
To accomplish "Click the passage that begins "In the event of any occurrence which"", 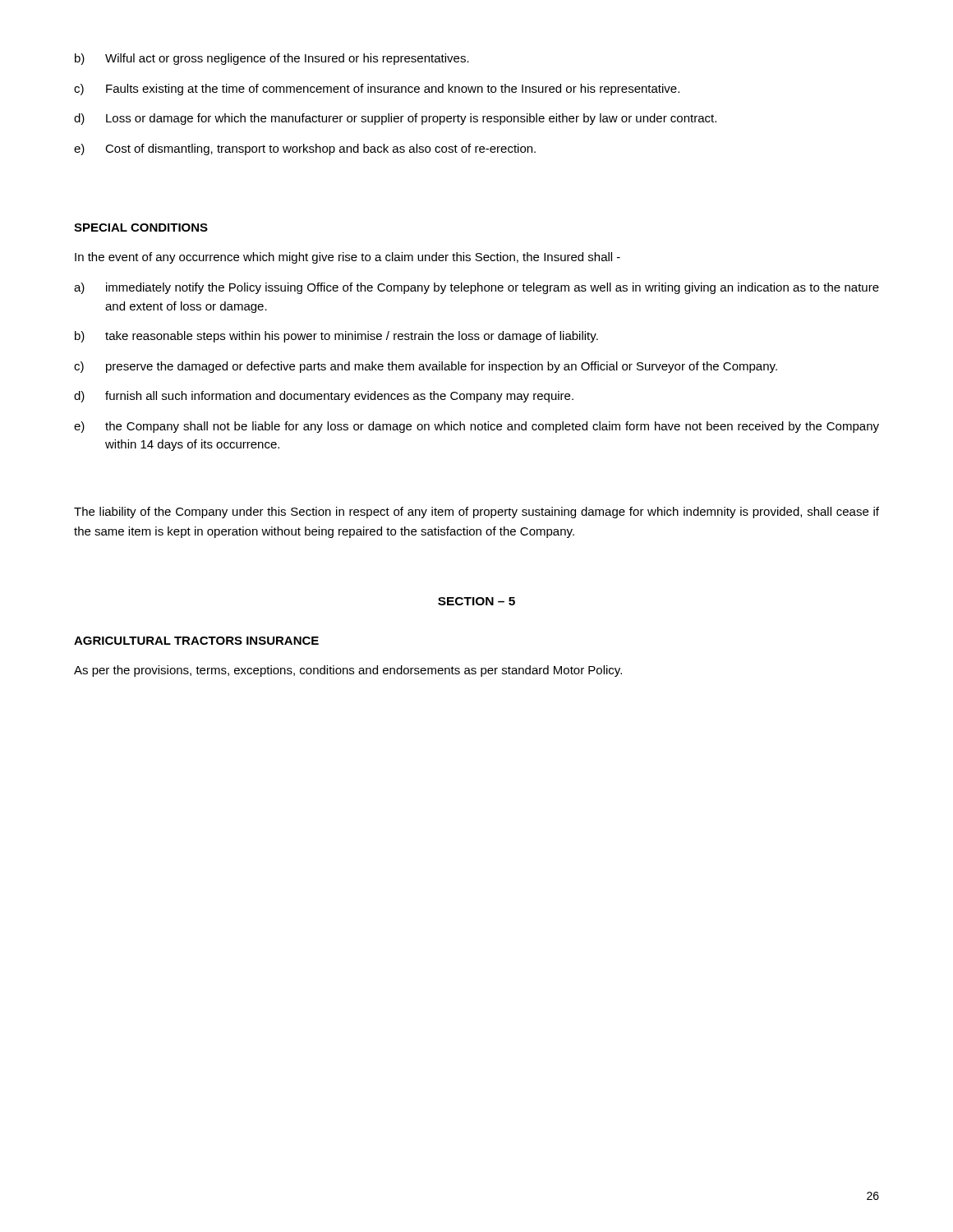I will click(347, 257).
